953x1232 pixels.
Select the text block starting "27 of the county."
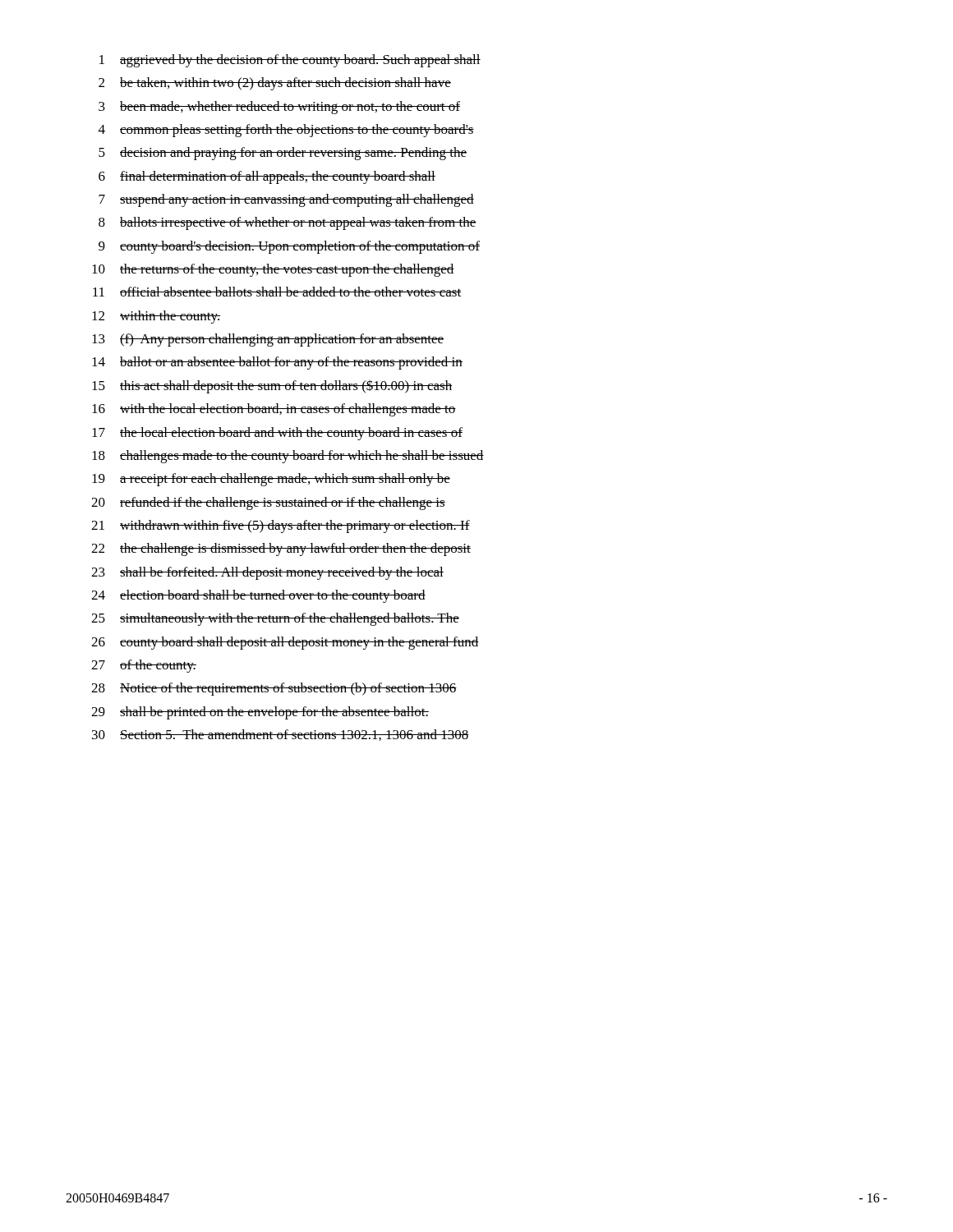point(144,666)
